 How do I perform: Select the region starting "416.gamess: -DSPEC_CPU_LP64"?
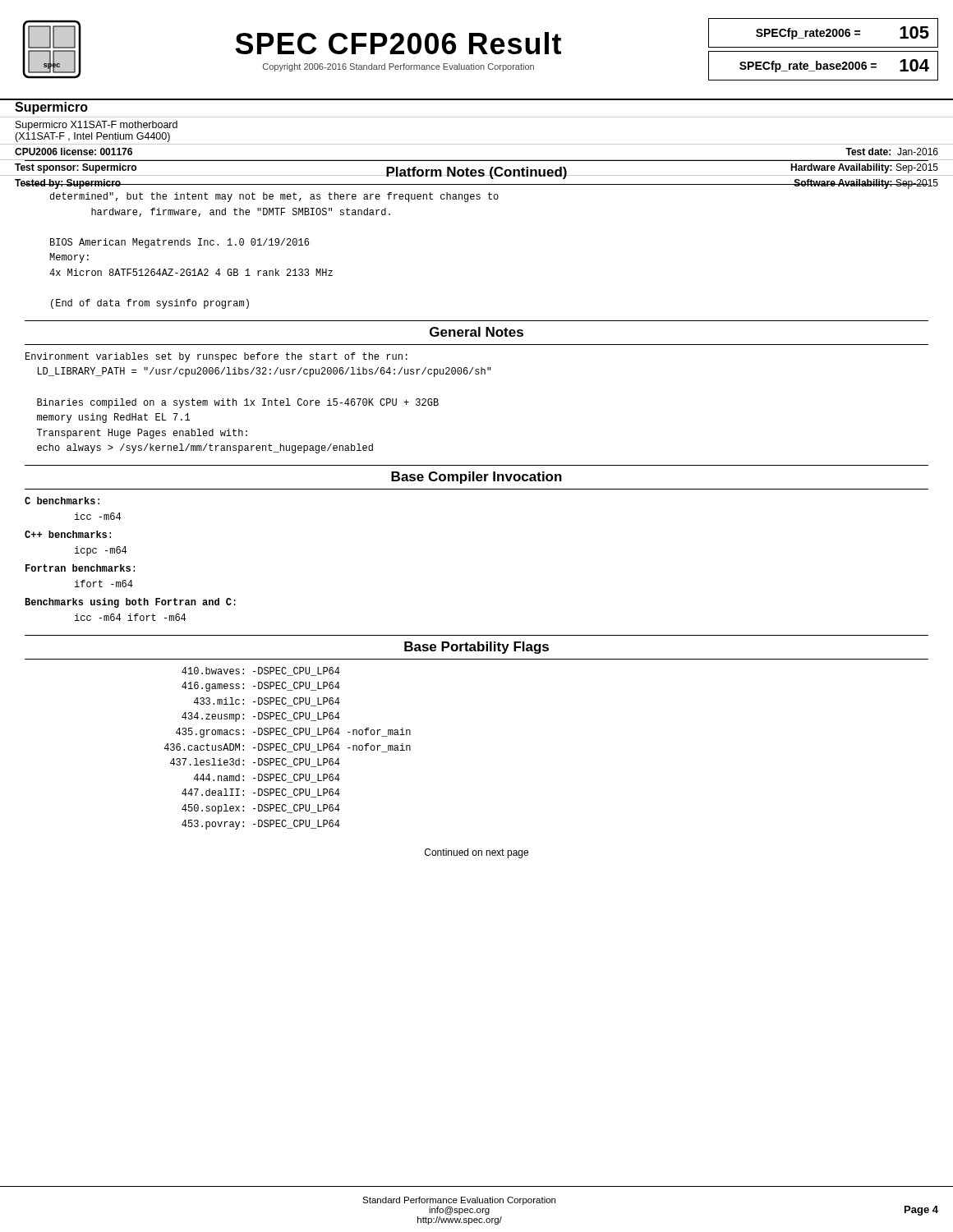(195, 687)
